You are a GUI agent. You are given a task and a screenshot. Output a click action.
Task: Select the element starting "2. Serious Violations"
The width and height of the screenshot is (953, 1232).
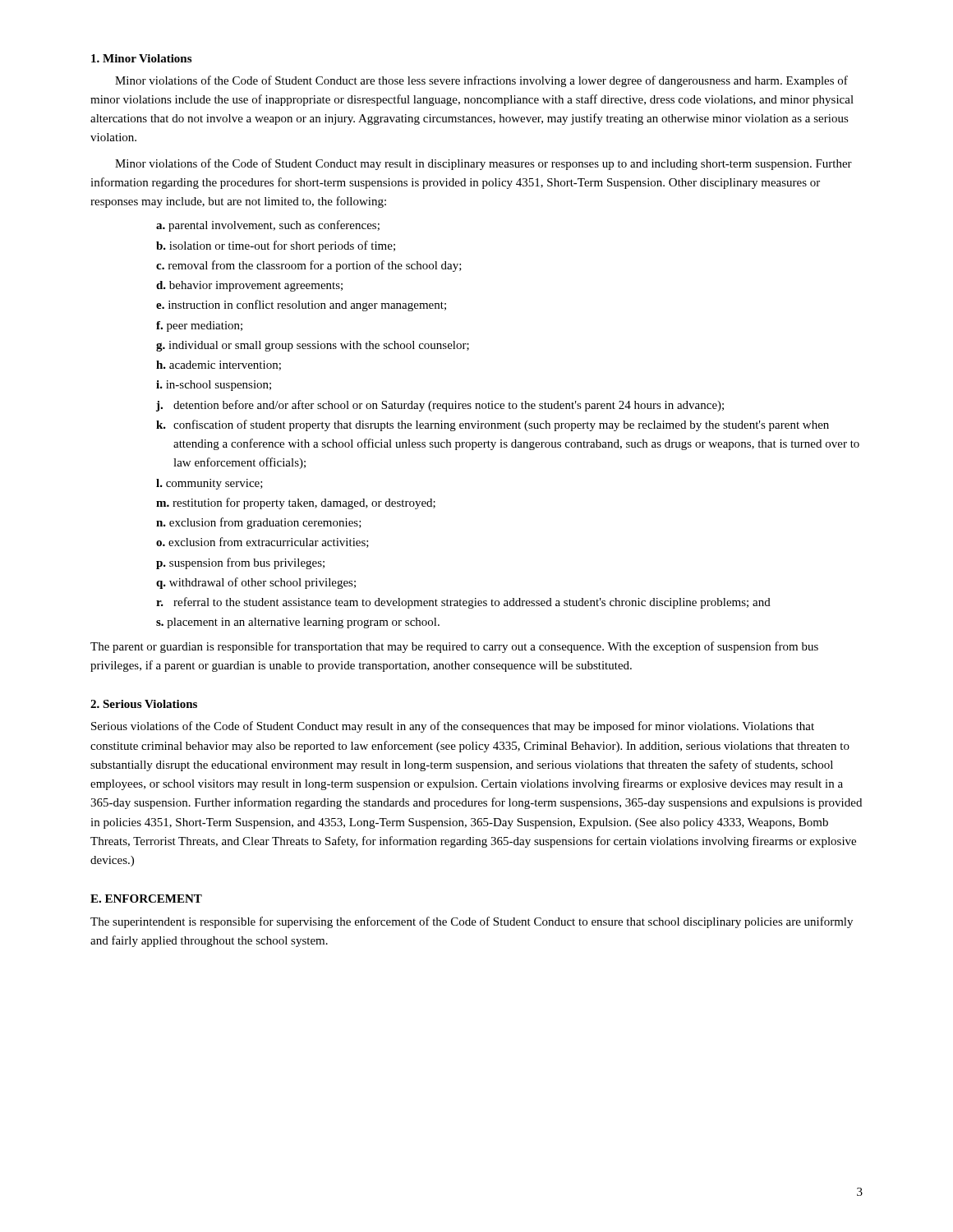[144, 704]
